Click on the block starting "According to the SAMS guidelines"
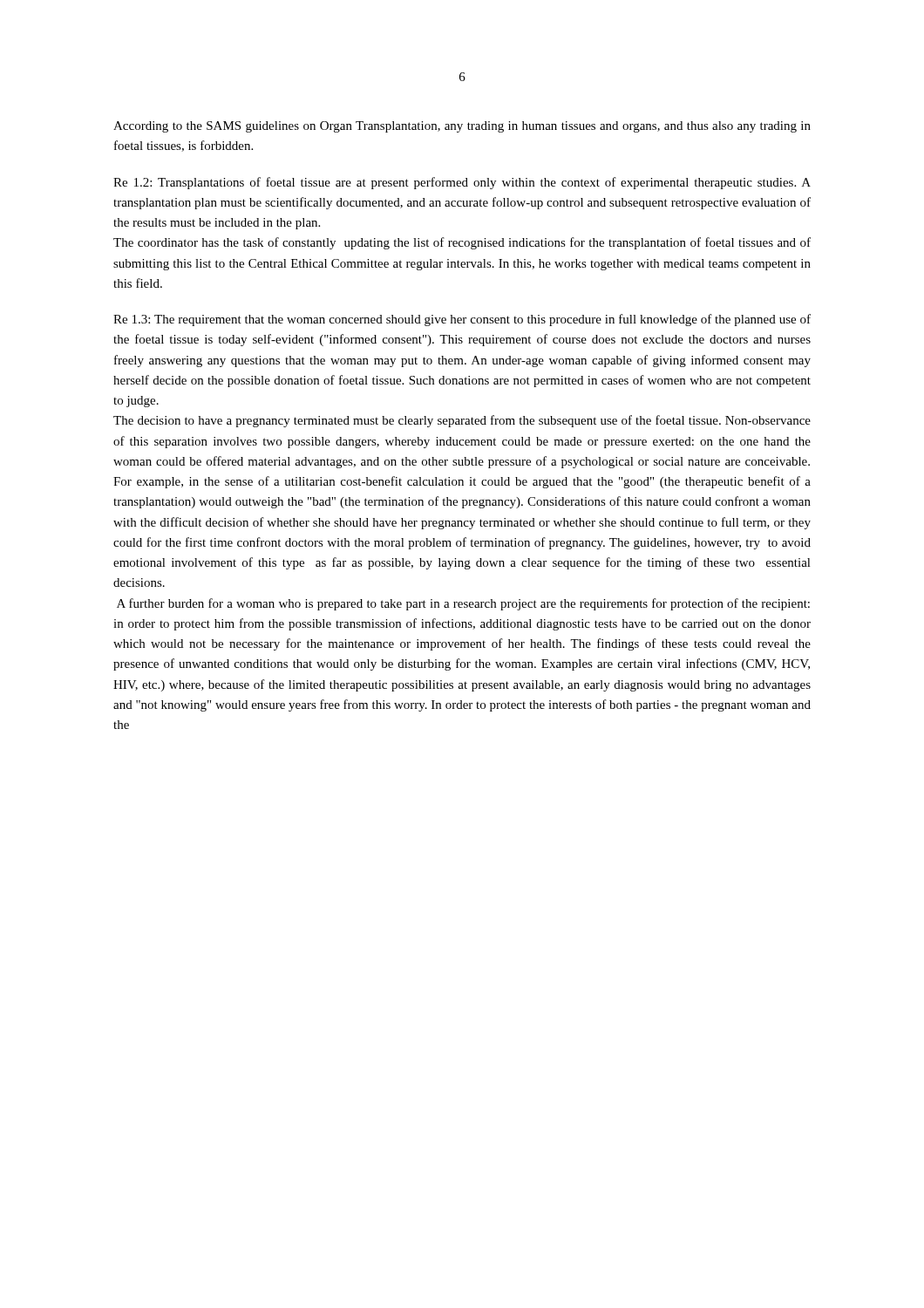The image size is (924, 1308). coord(462,136)
